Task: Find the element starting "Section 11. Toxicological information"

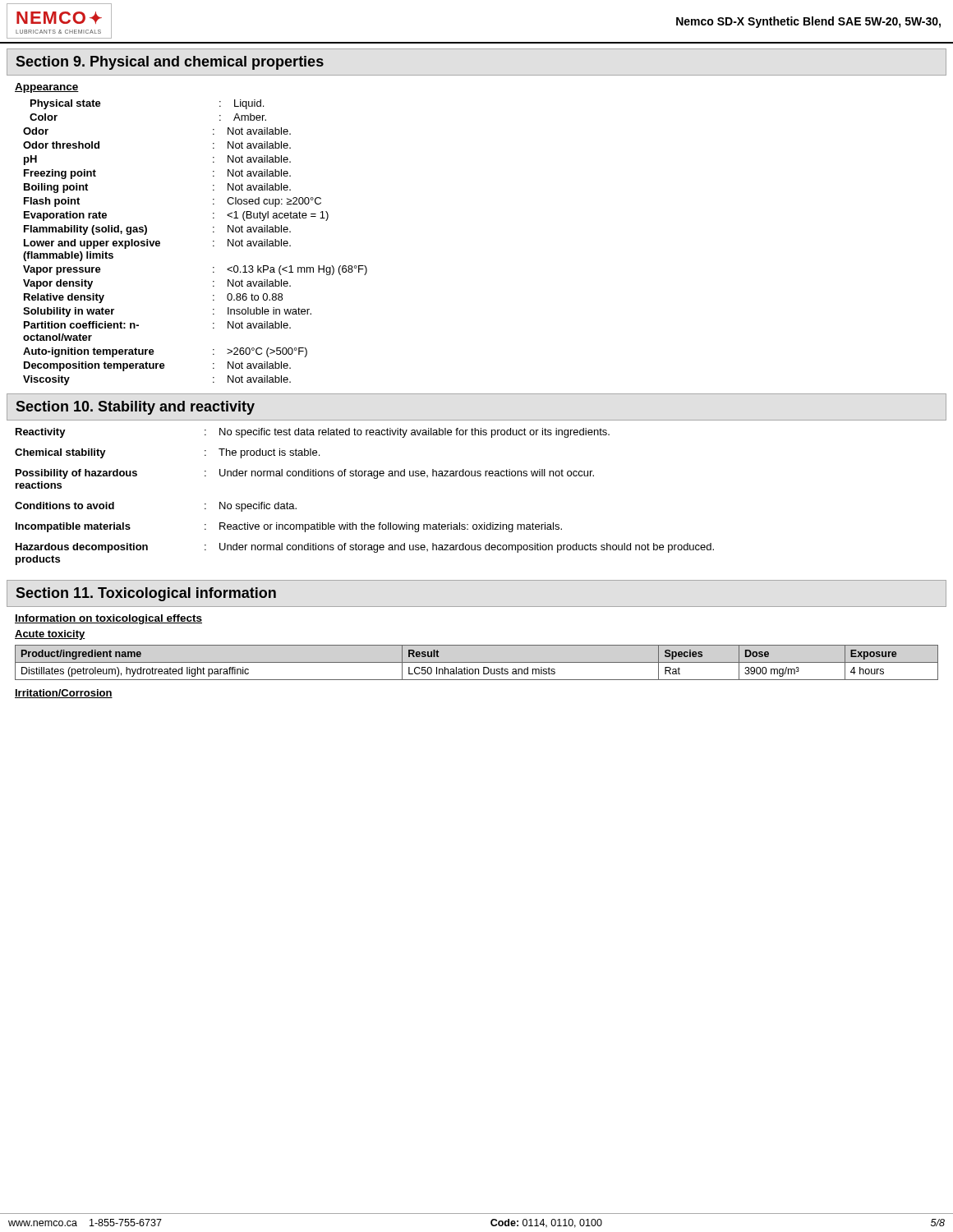Action: click(146, 593)
